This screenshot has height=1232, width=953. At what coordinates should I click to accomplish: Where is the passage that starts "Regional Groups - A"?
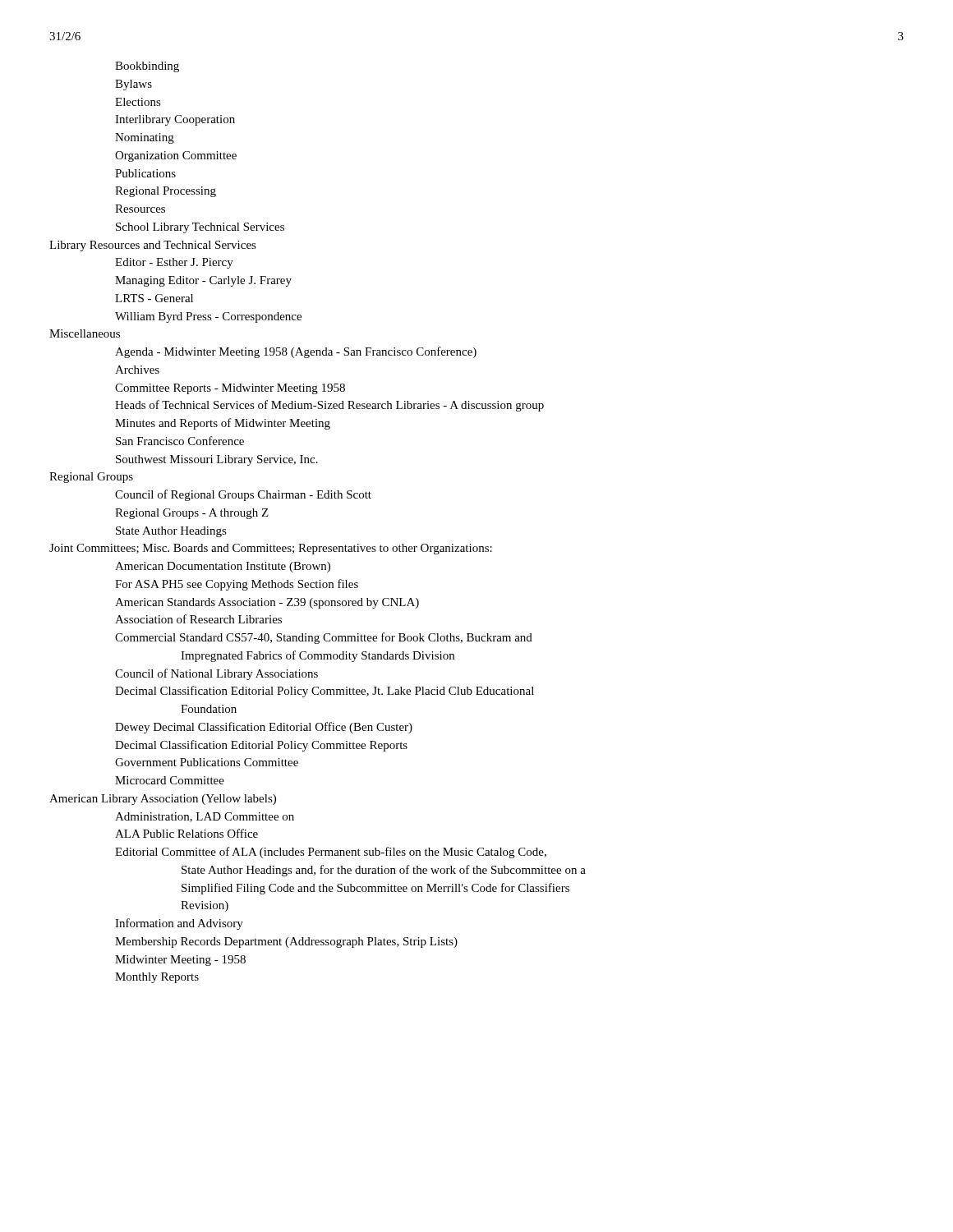pos(192,514)
